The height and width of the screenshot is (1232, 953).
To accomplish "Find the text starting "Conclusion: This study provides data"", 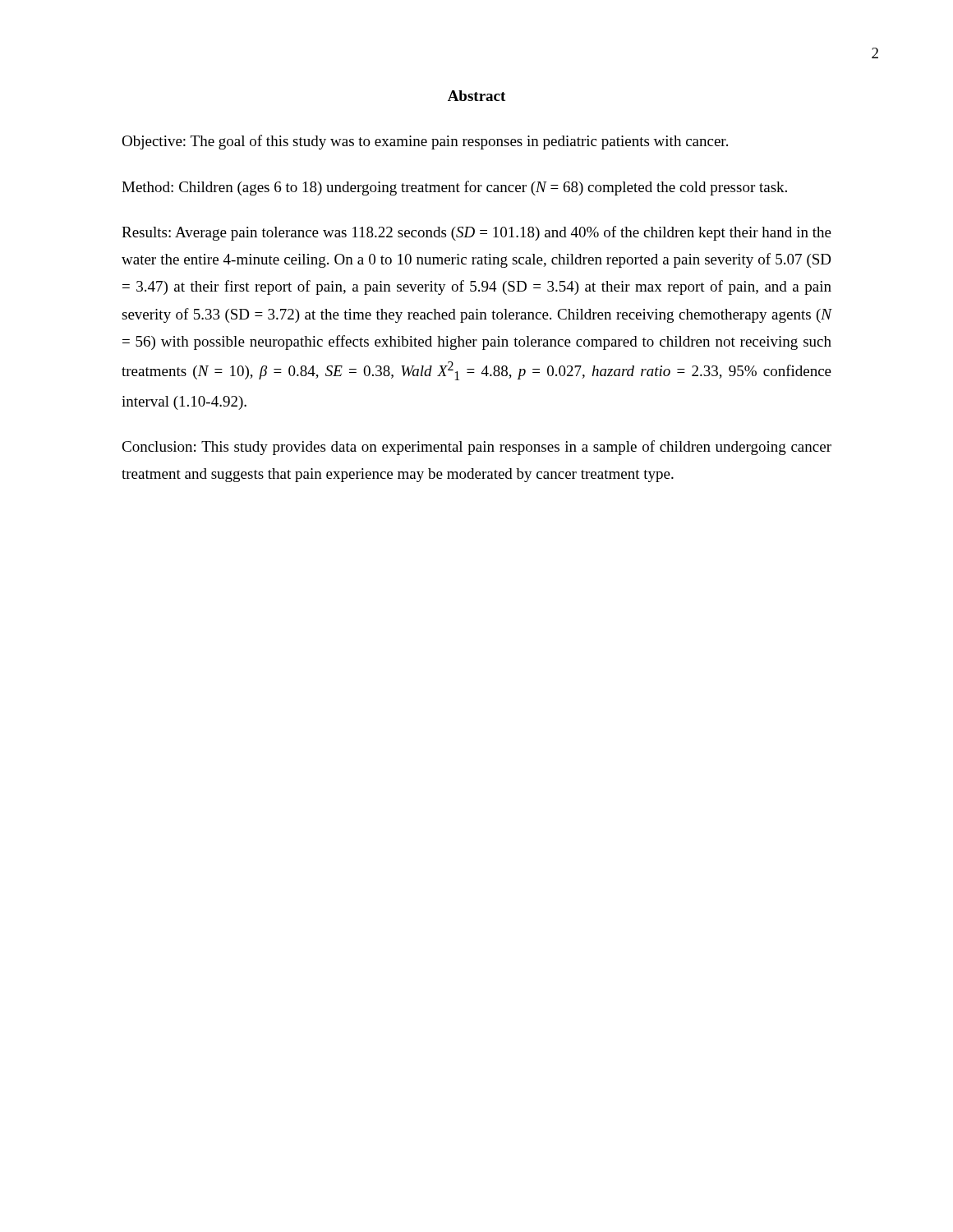I will pos(476,460).
